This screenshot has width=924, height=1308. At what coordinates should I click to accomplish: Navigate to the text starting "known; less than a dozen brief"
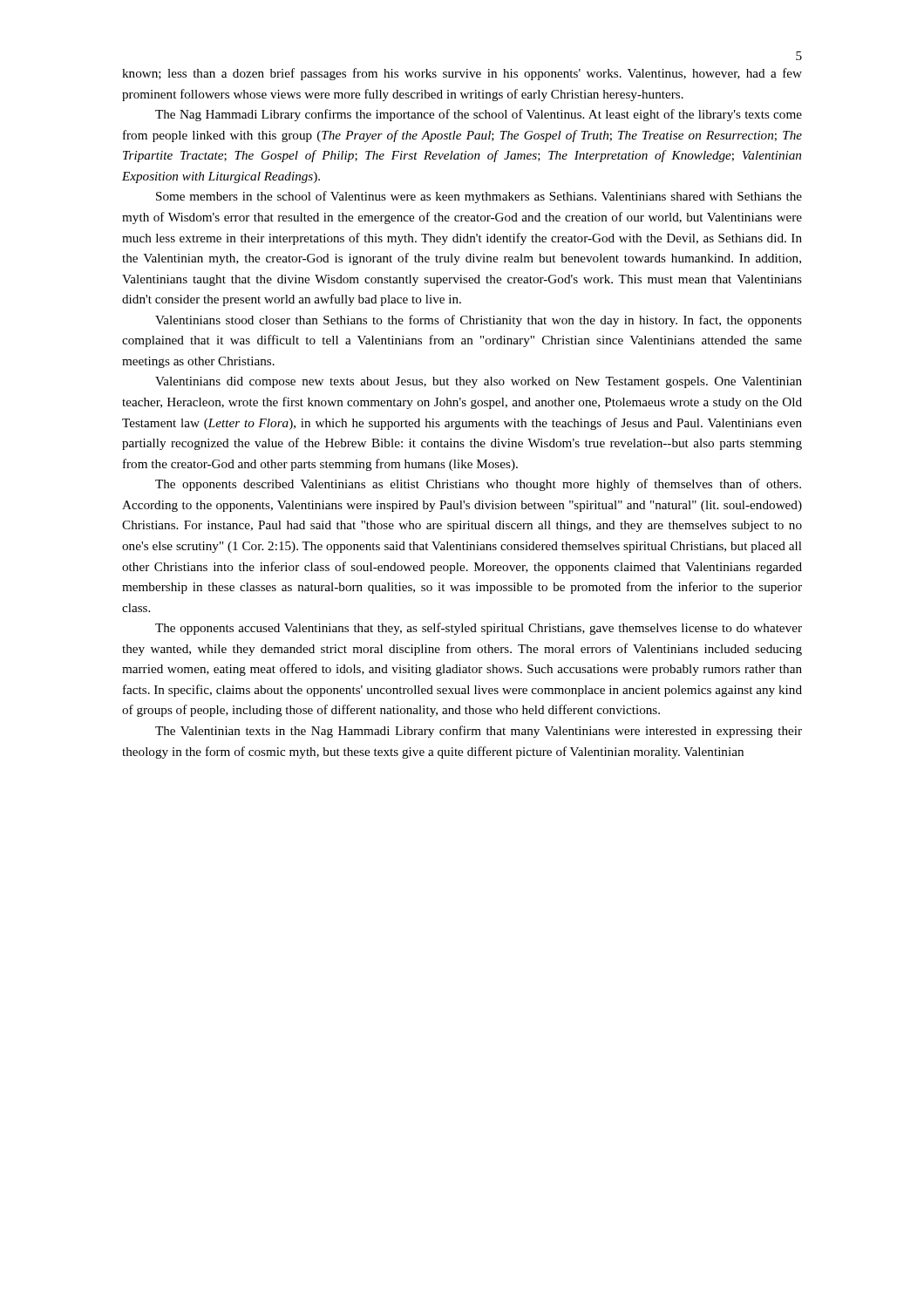tap(462, 412)
